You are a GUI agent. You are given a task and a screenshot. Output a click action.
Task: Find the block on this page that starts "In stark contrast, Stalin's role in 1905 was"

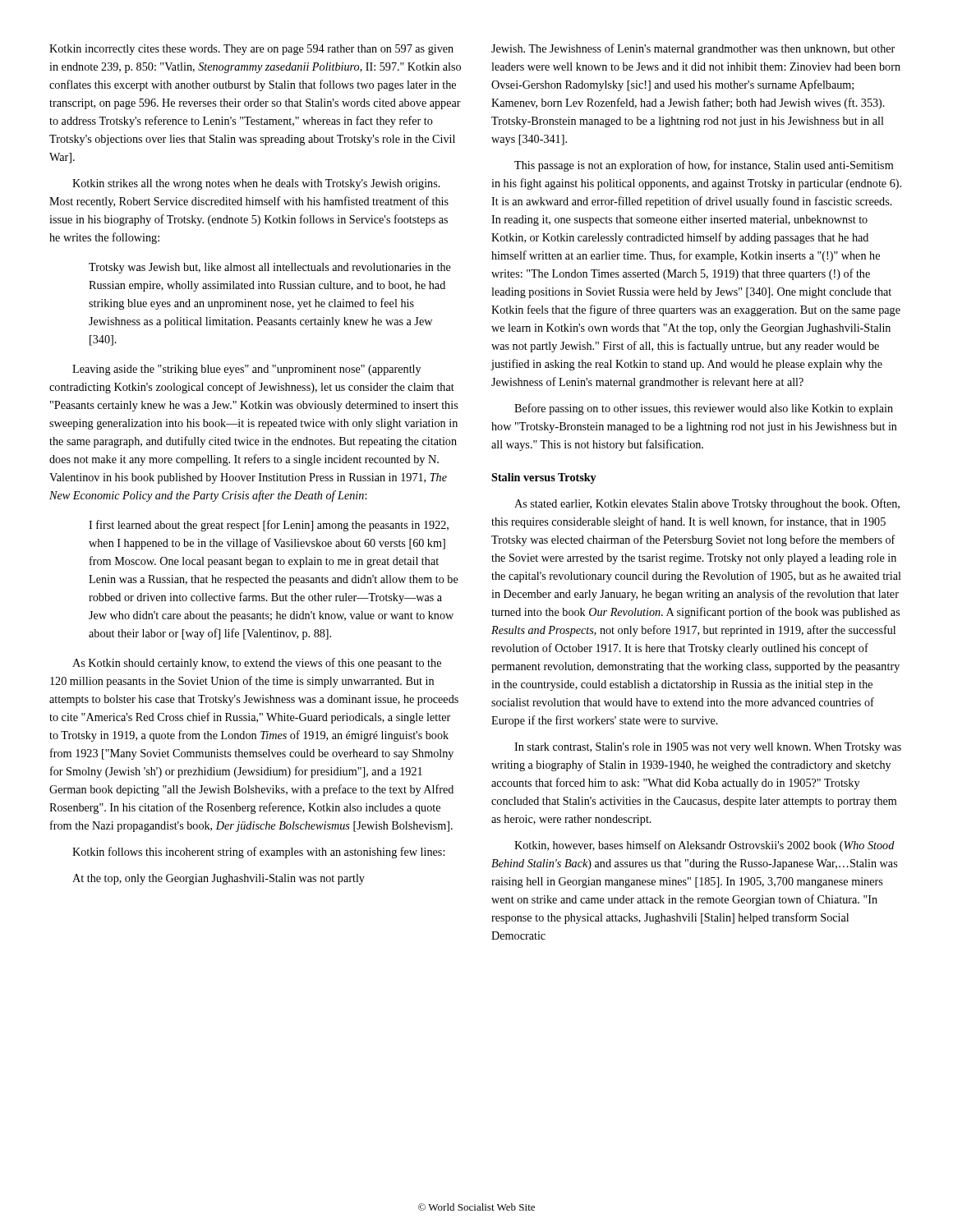pyautogui.click(x=698, y=783)
